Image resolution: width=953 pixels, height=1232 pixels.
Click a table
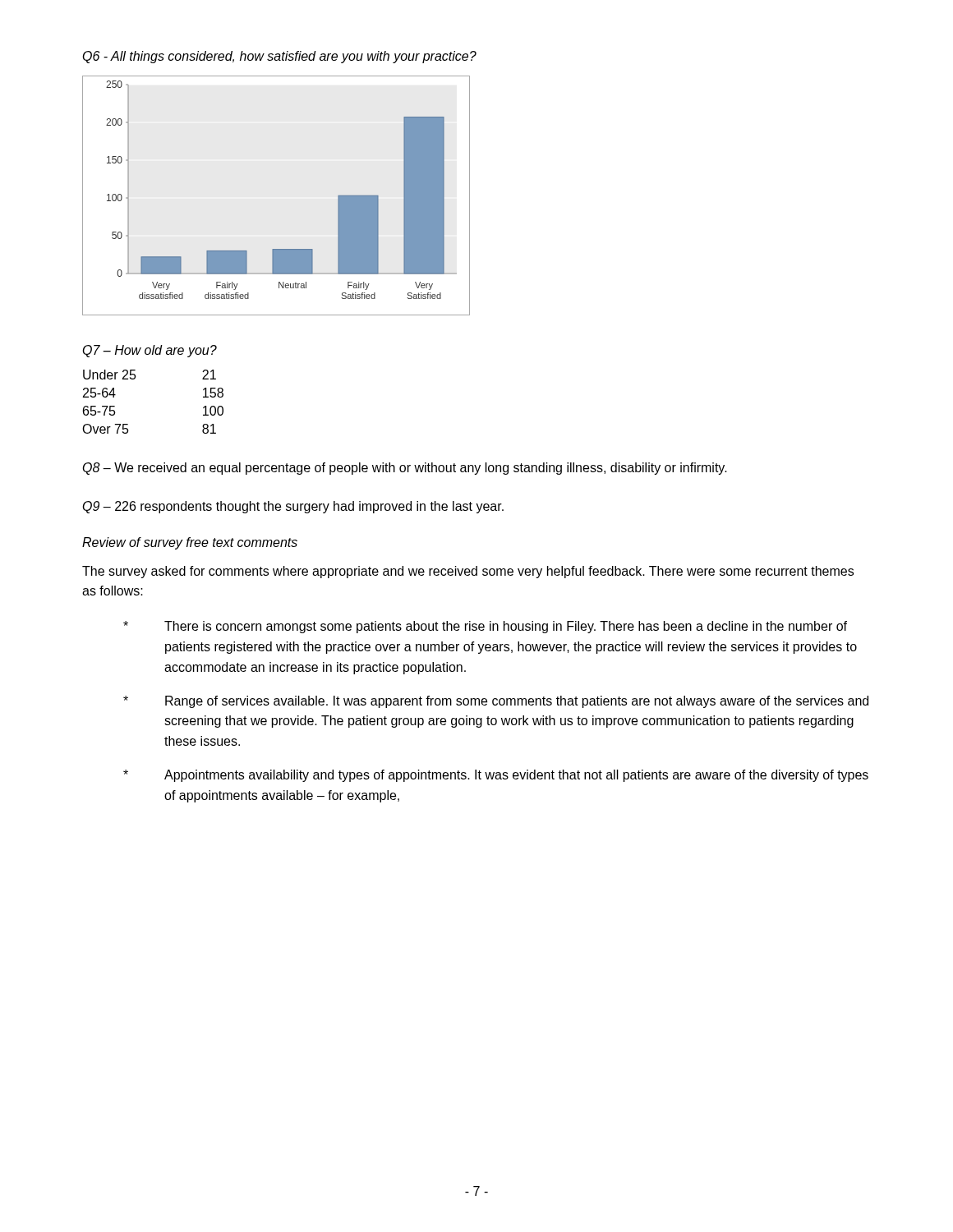pyautogui.click(x=476, y=402)
